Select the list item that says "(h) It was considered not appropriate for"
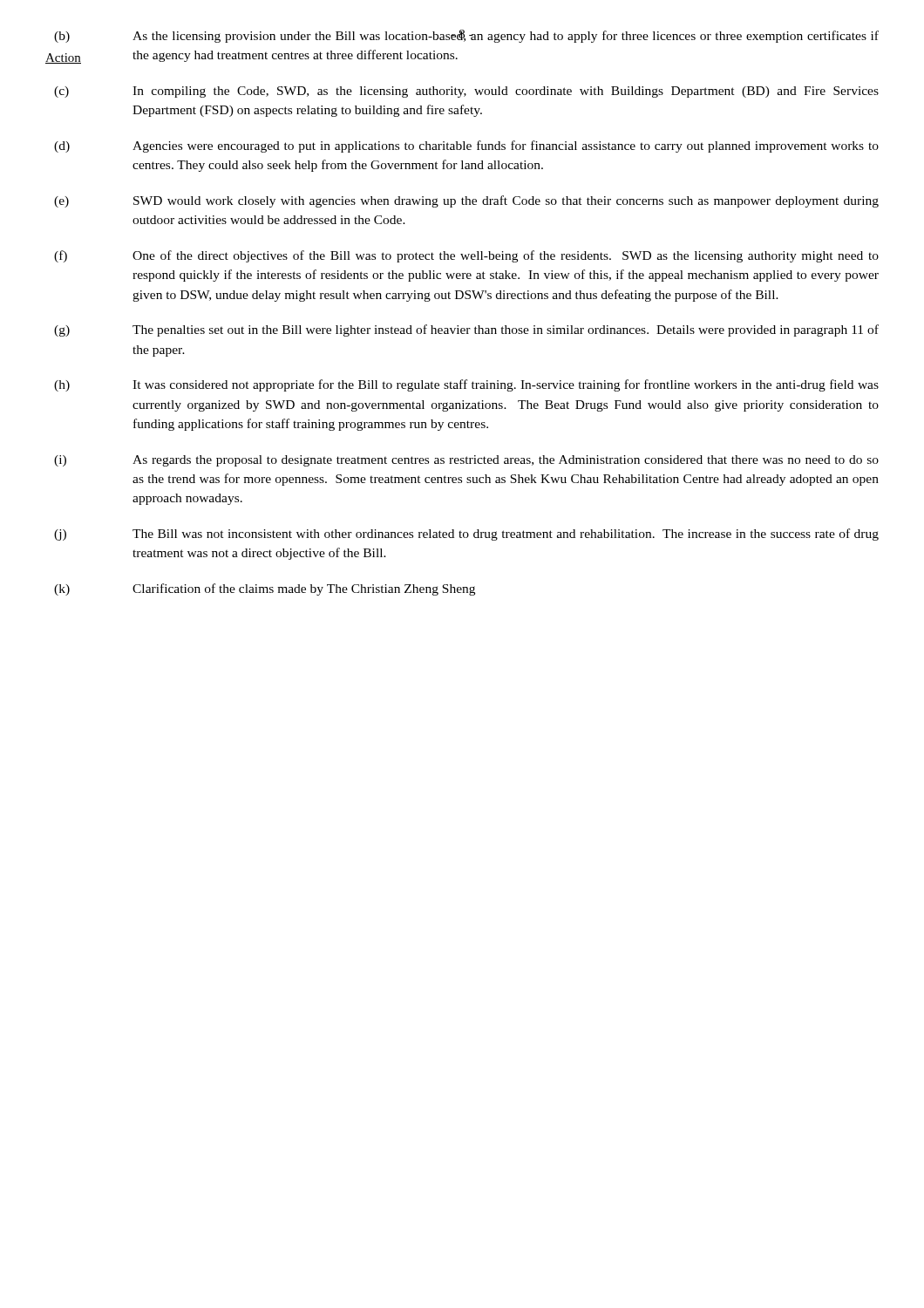 (x=462, y=404)
